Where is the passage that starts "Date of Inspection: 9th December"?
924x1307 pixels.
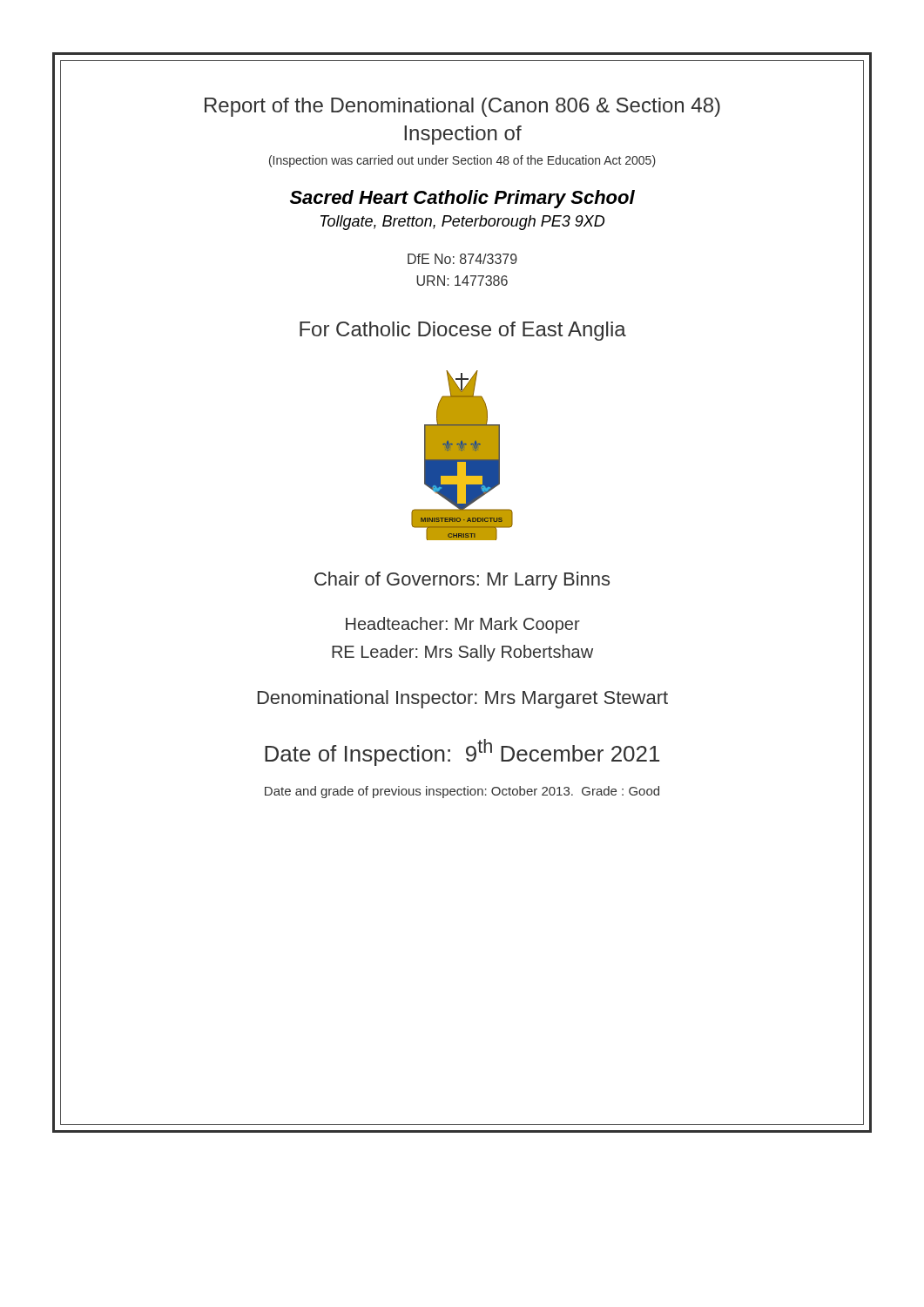462,751
